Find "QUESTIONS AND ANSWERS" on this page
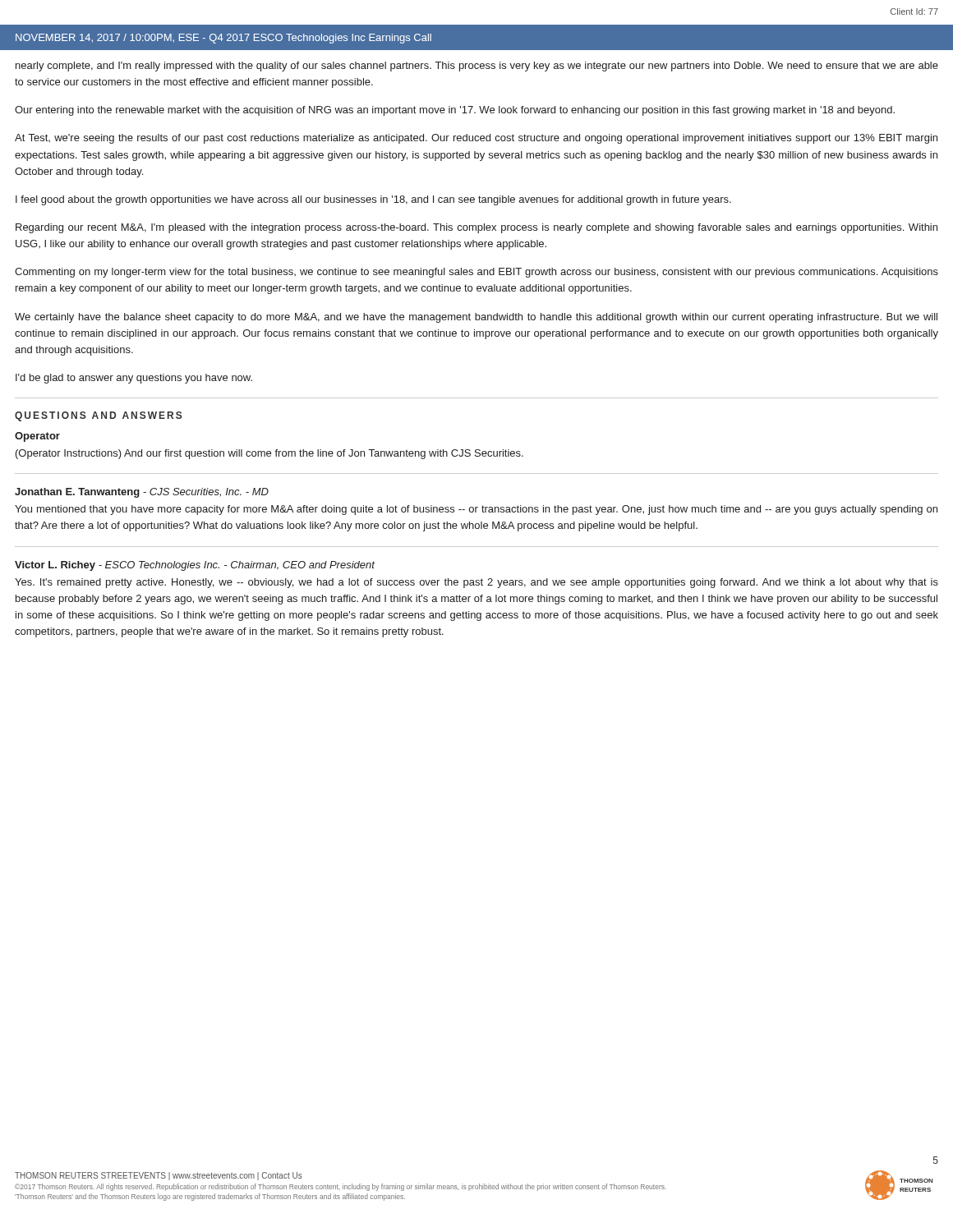The width and height of the screenshot is (953, 1232). pos(99,416)
